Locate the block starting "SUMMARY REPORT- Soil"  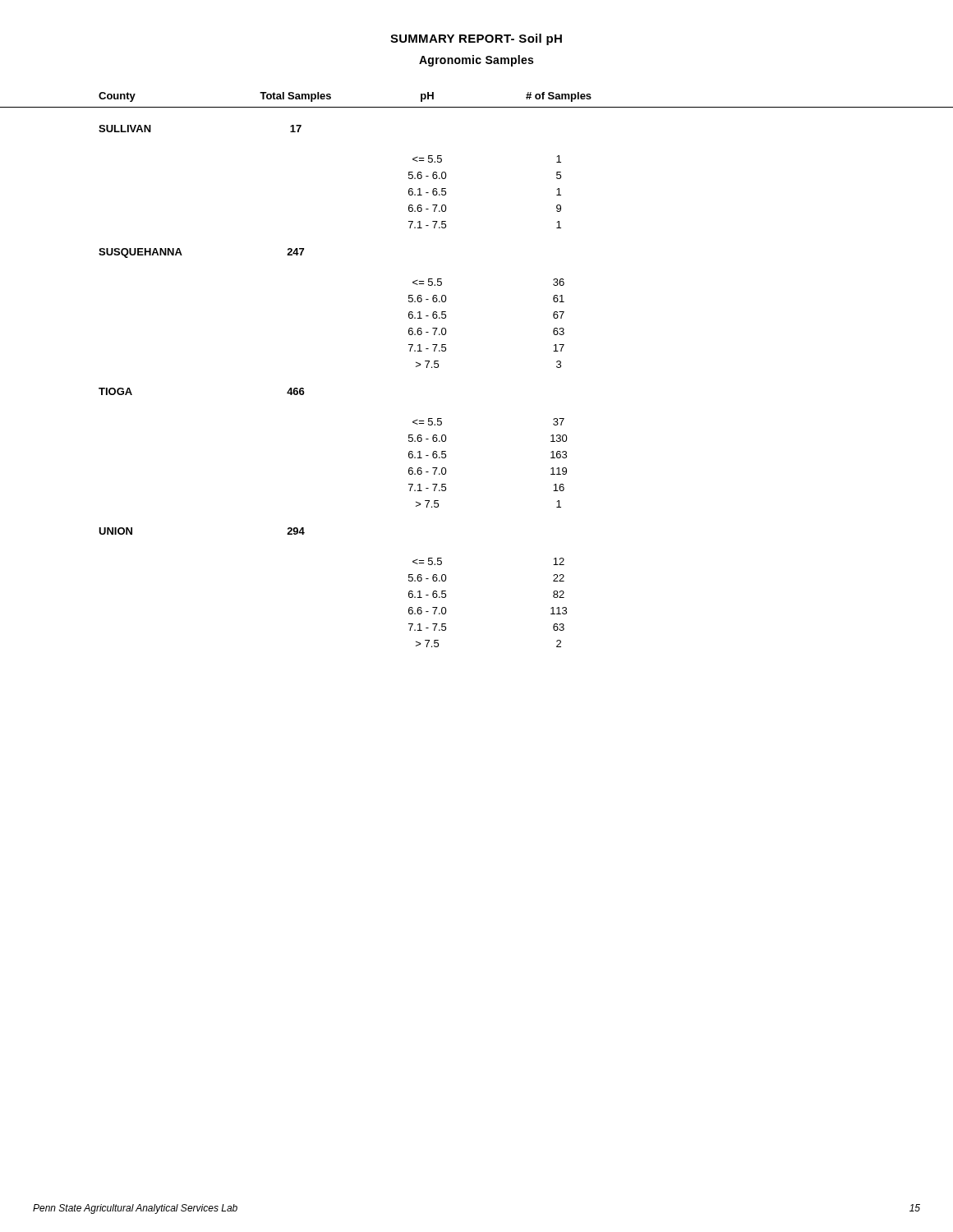click(476, 38)
